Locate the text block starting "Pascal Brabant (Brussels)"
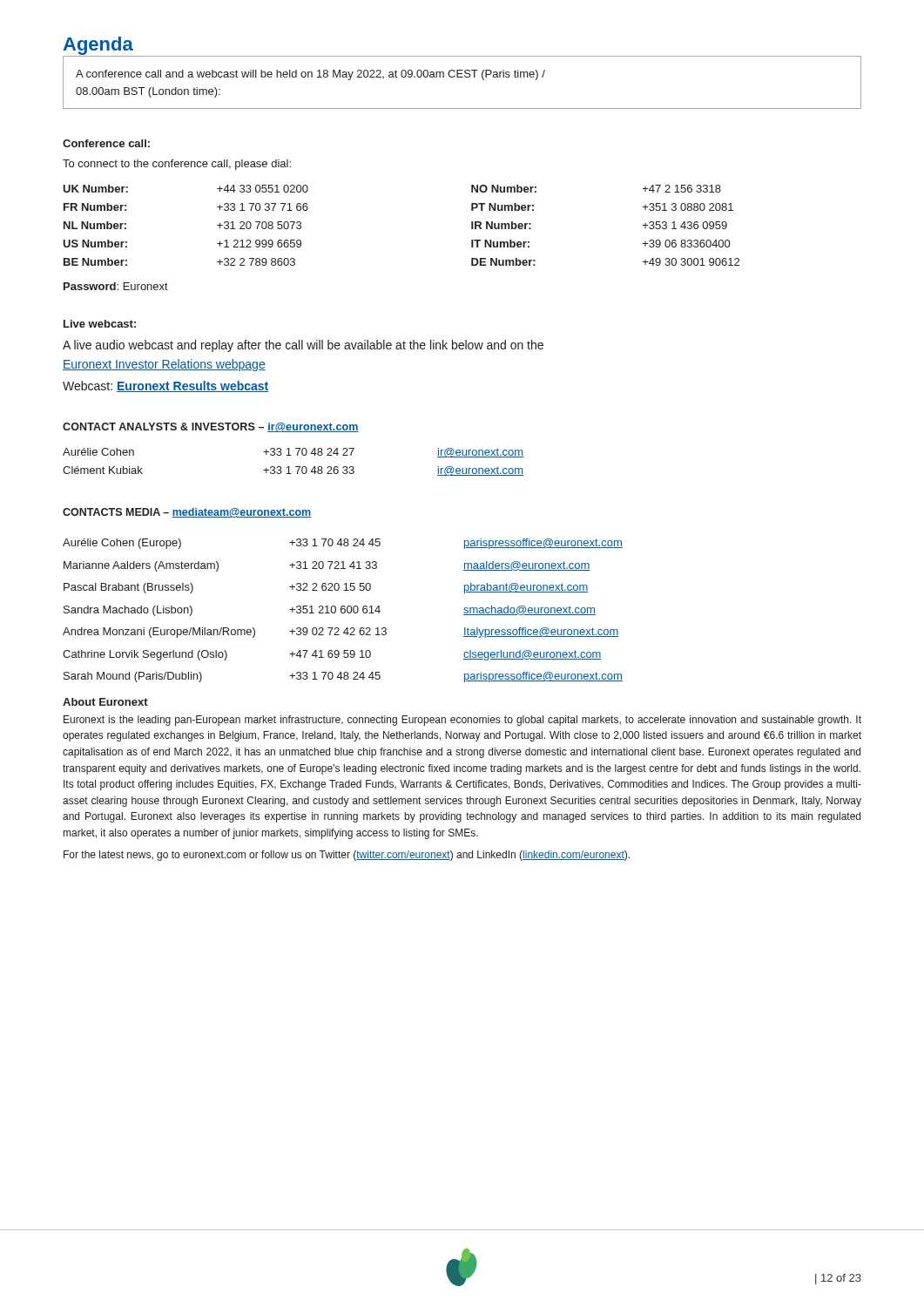The image size is (924, 1307). click(x=462, y=587)
